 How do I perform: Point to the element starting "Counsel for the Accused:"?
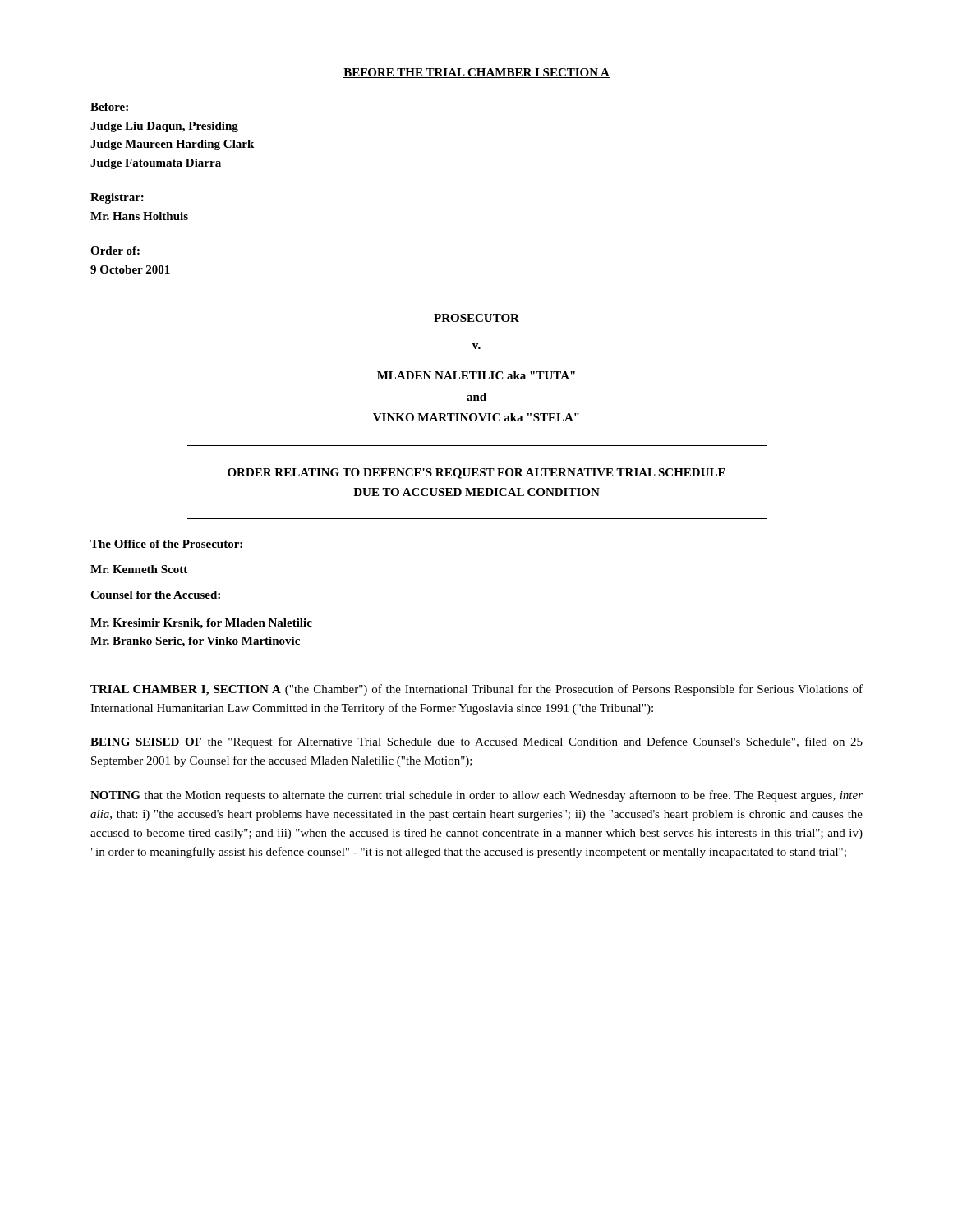[156, 594]
